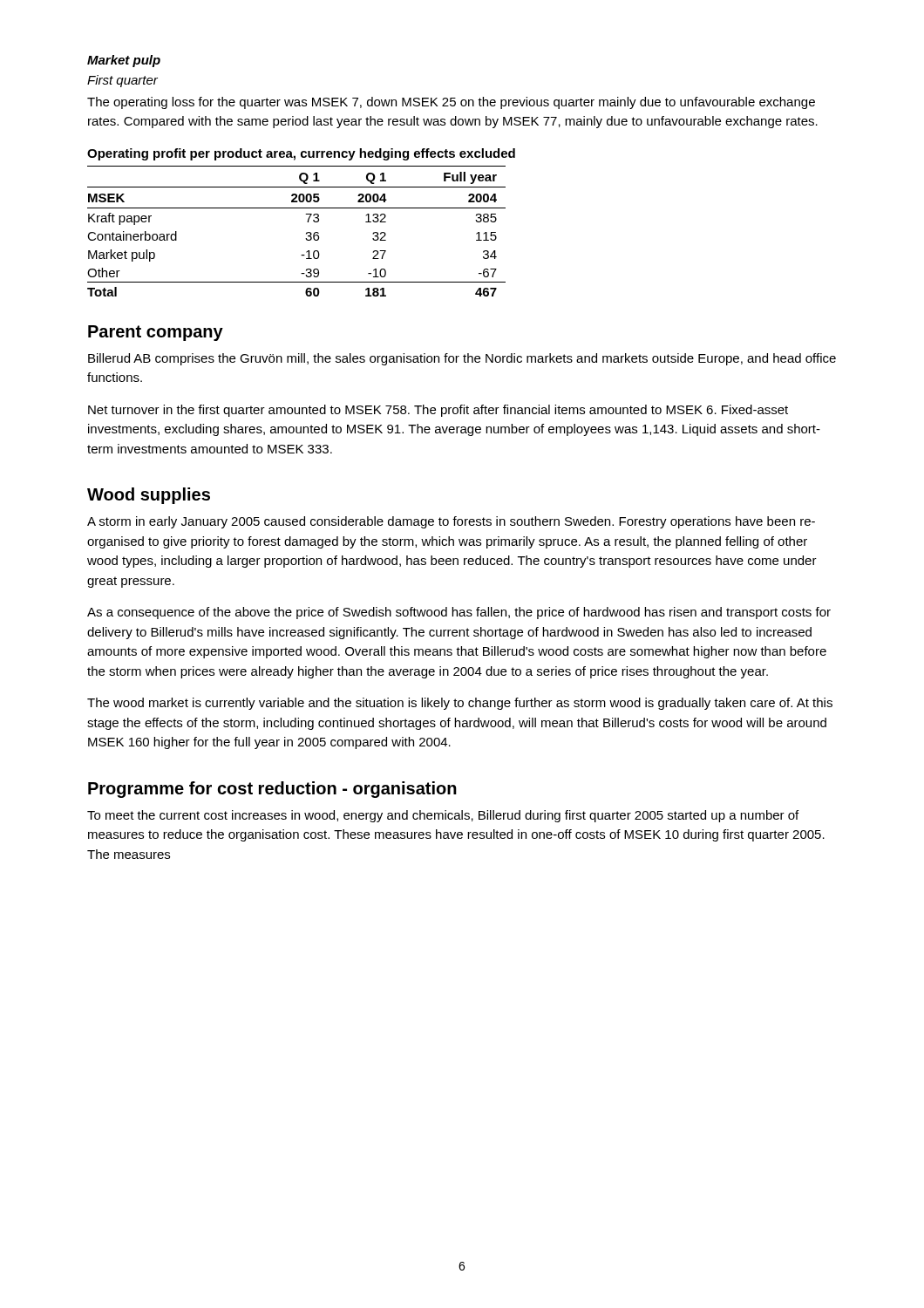Image resolution: width=924 pixels, height=1308 pixels.
Task: Find the table that mentions "Market pulp"
Action: click(x=462, y=233)
